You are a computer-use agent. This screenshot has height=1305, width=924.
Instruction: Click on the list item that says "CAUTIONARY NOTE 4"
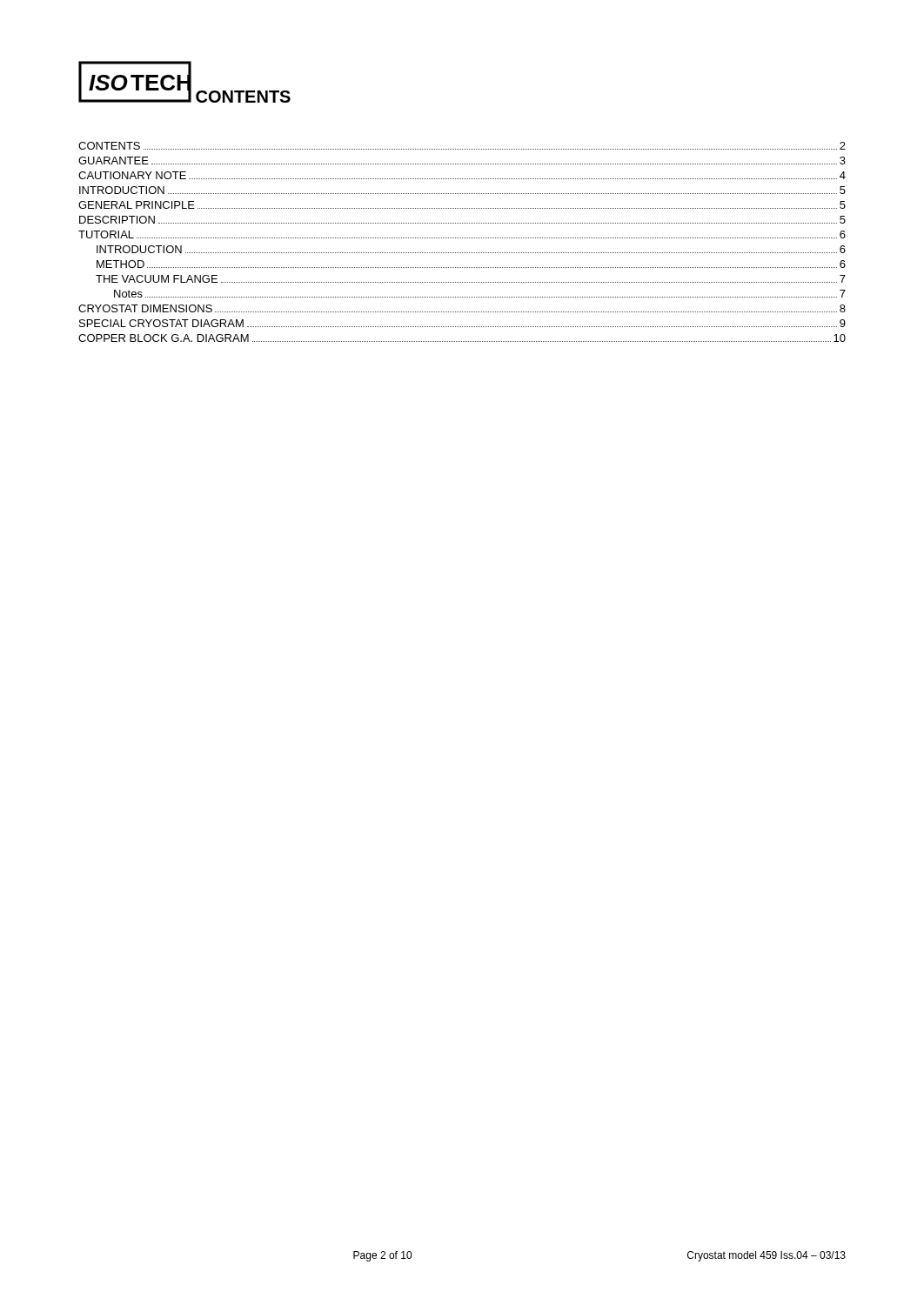tap(462, 175)
